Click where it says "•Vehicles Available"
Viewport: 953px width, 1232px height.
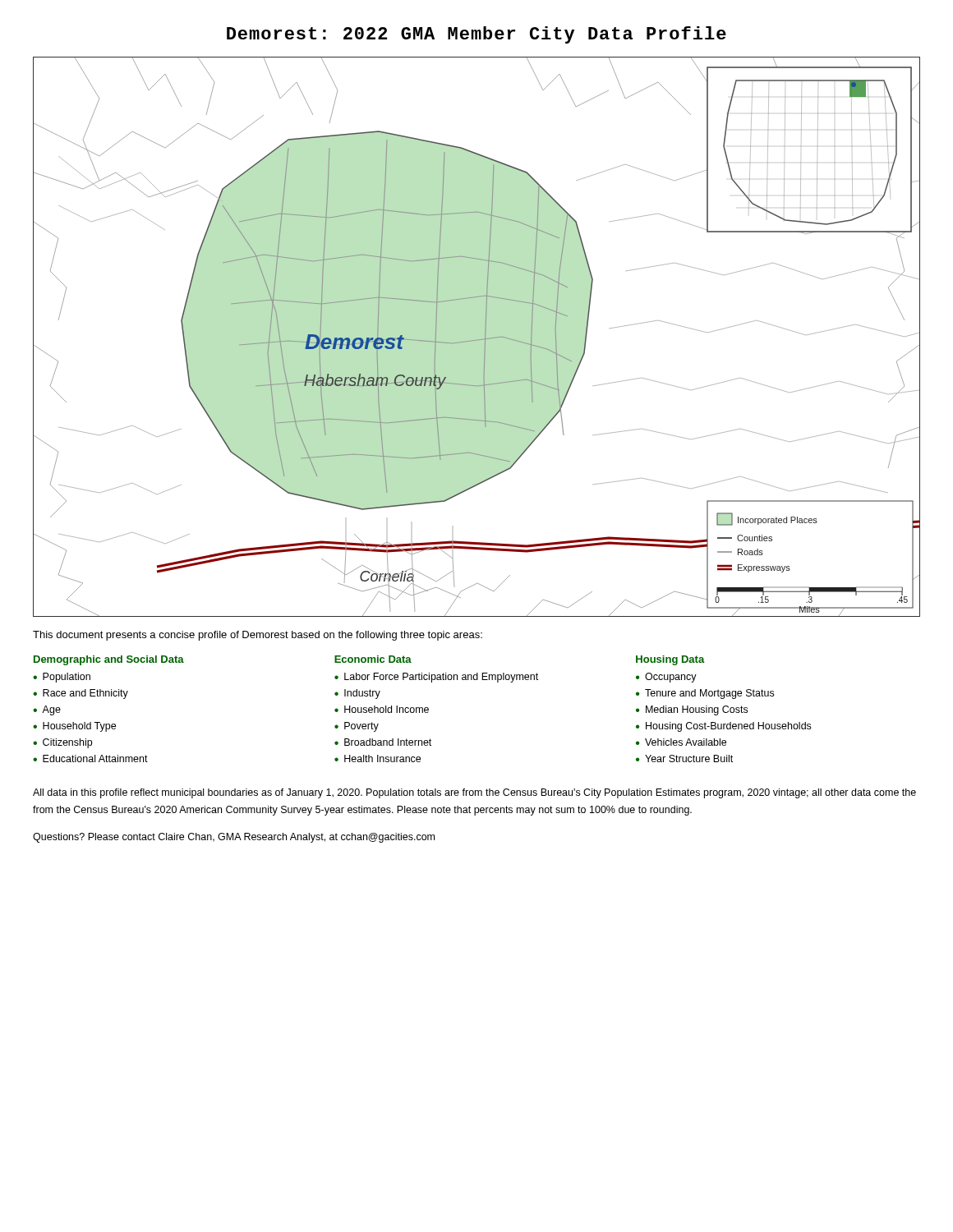coord(681,743)
